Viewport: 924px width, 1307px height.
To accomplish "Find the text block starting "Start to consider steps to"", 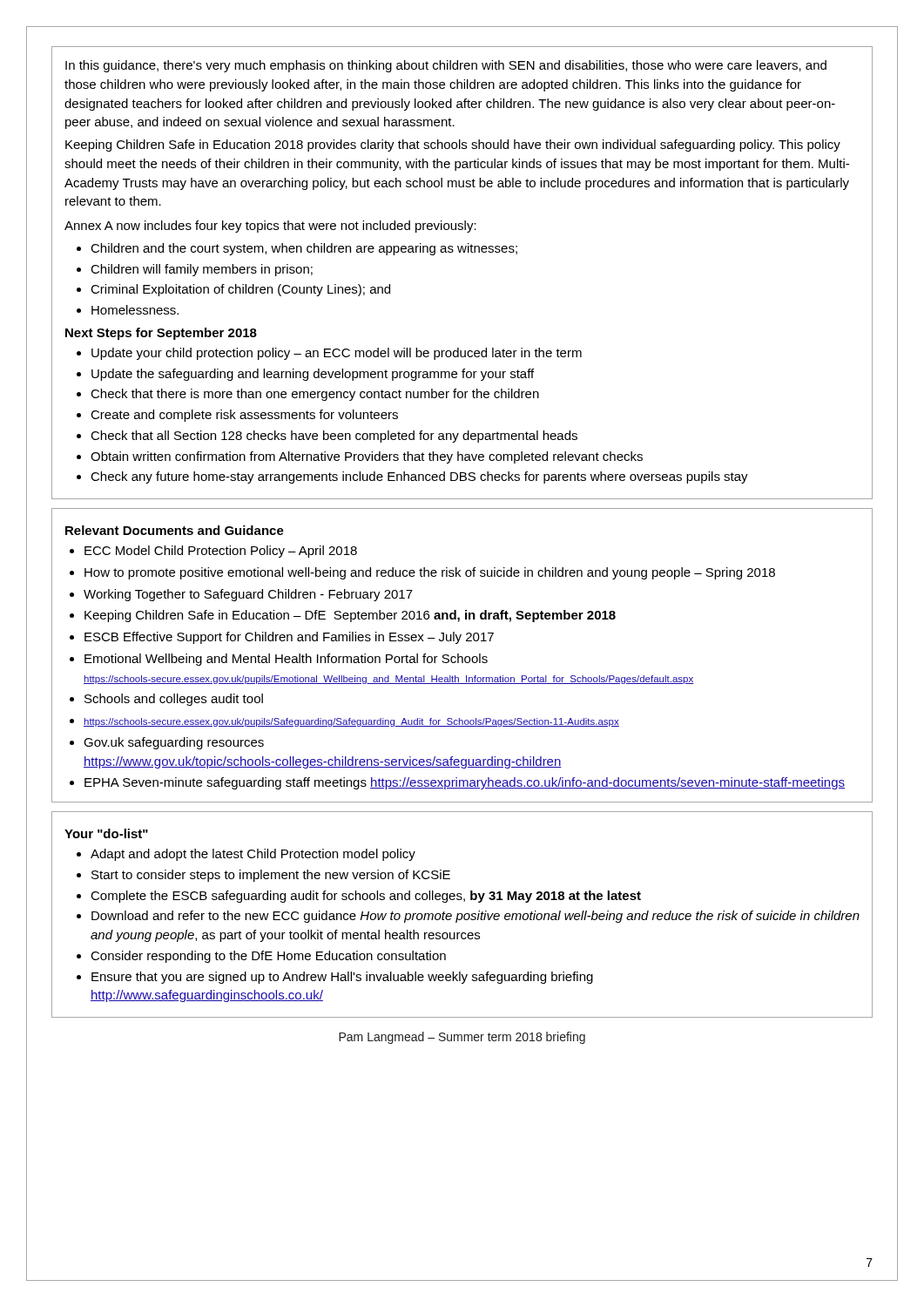I will click(x=271, y=874).
